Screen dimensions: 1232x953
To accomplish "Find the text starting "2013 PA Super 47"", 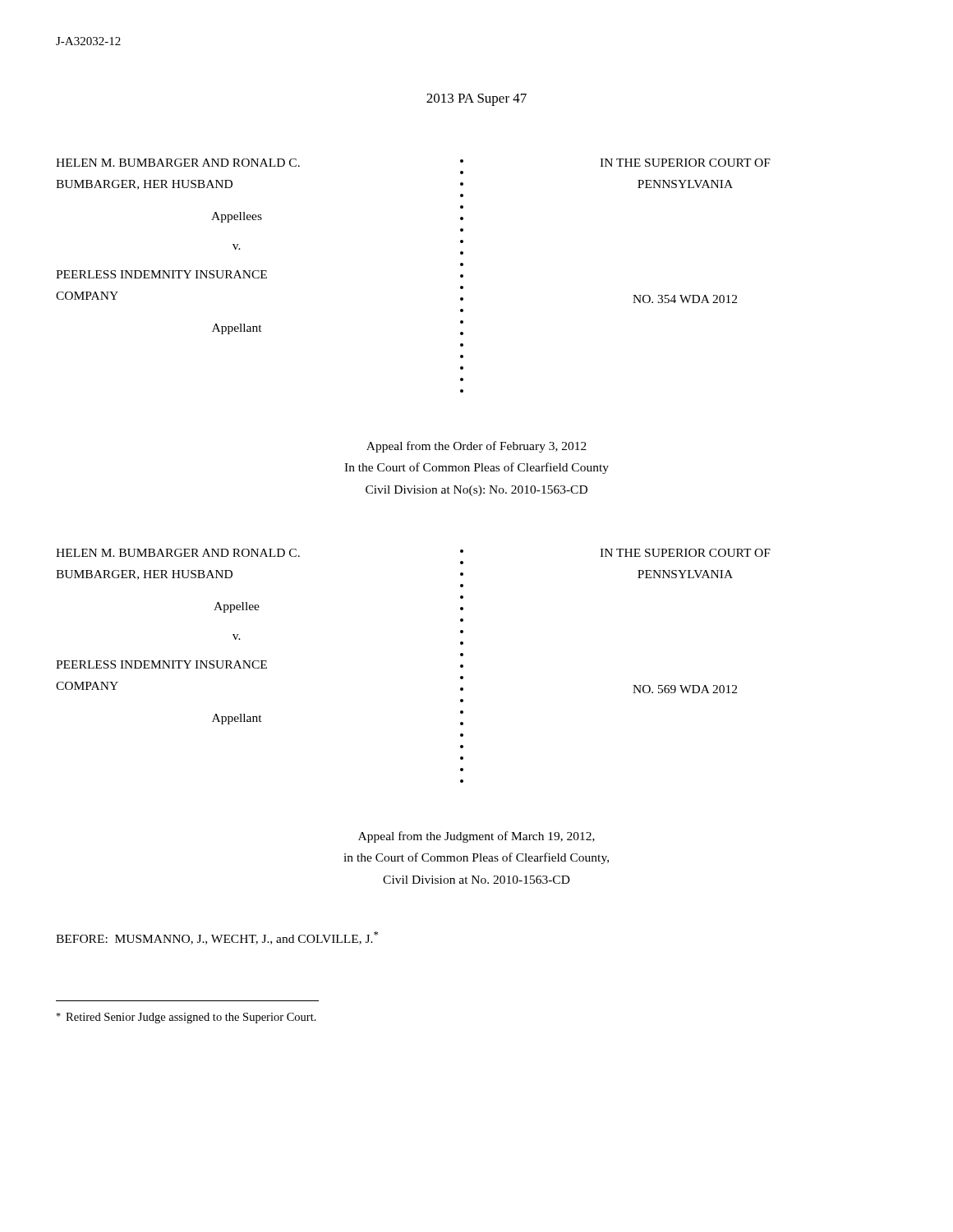I will [476, 98].
